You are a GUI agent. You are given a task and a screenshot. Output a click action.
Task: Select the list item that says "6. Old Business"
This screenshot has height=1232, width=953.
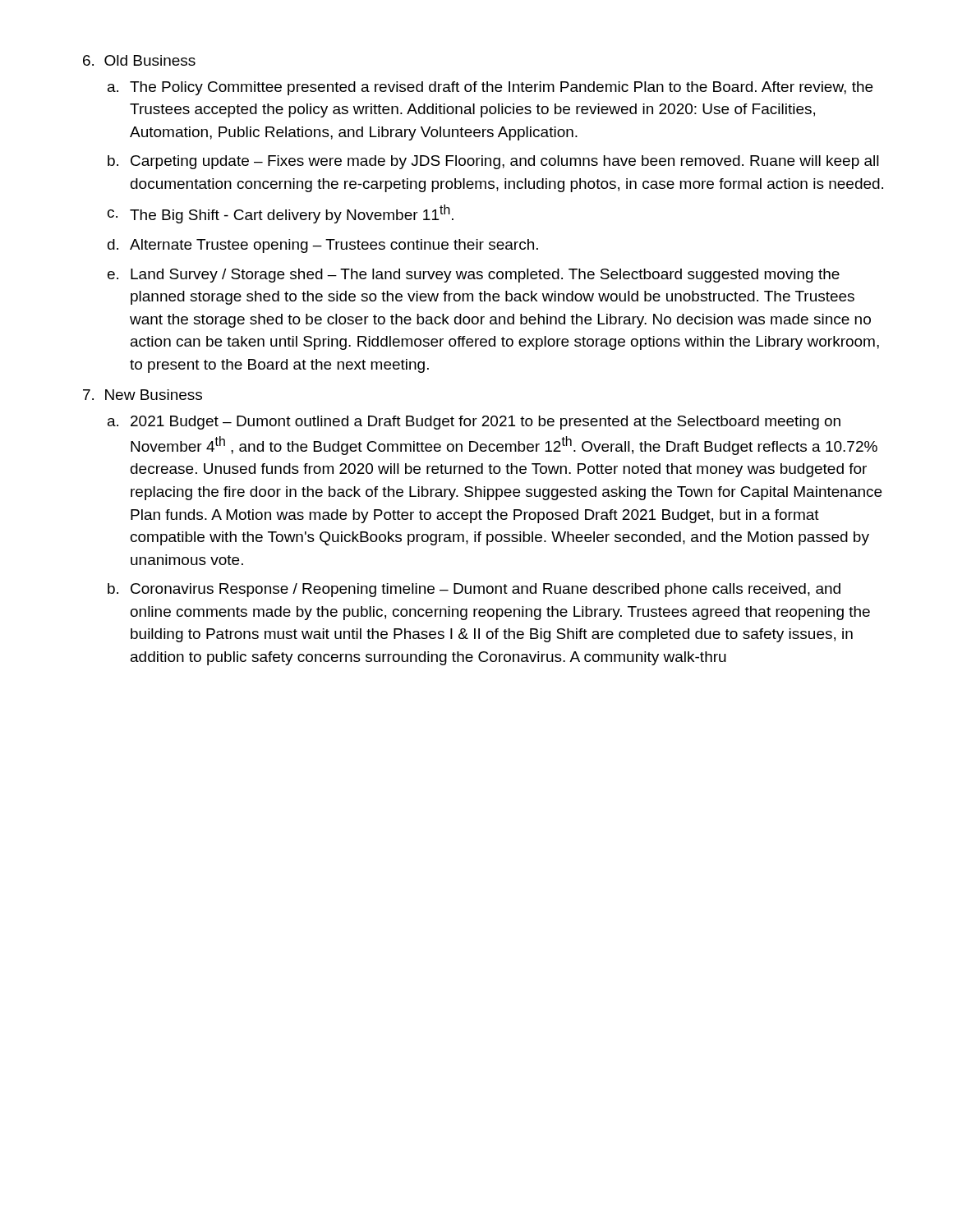[x=139, y=60]
